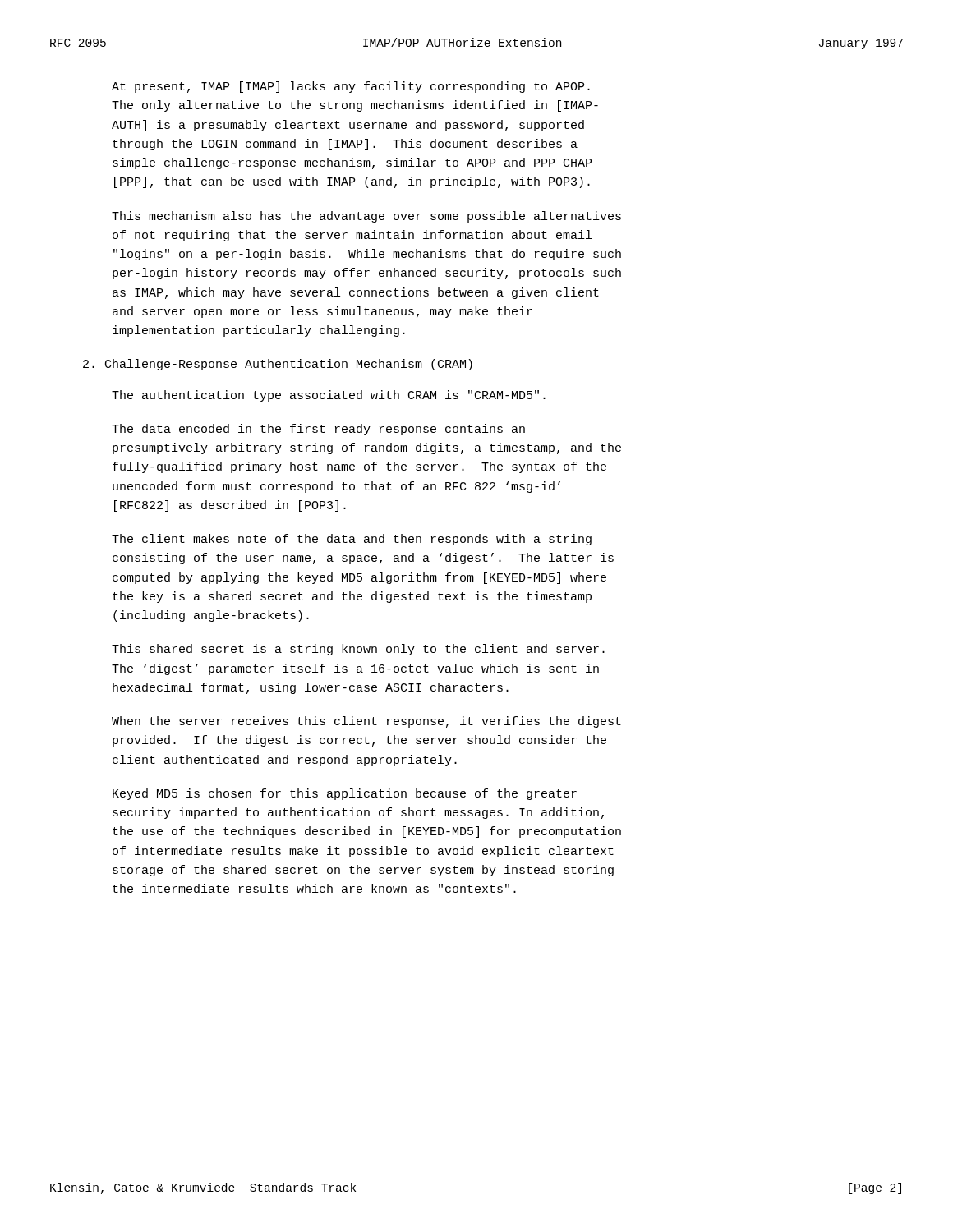Screen dimensions: 1232x953
Task: Find the text block starting "2. Challenge-Response Authentication Mechanism (CRAM)"
Action: 278,365
